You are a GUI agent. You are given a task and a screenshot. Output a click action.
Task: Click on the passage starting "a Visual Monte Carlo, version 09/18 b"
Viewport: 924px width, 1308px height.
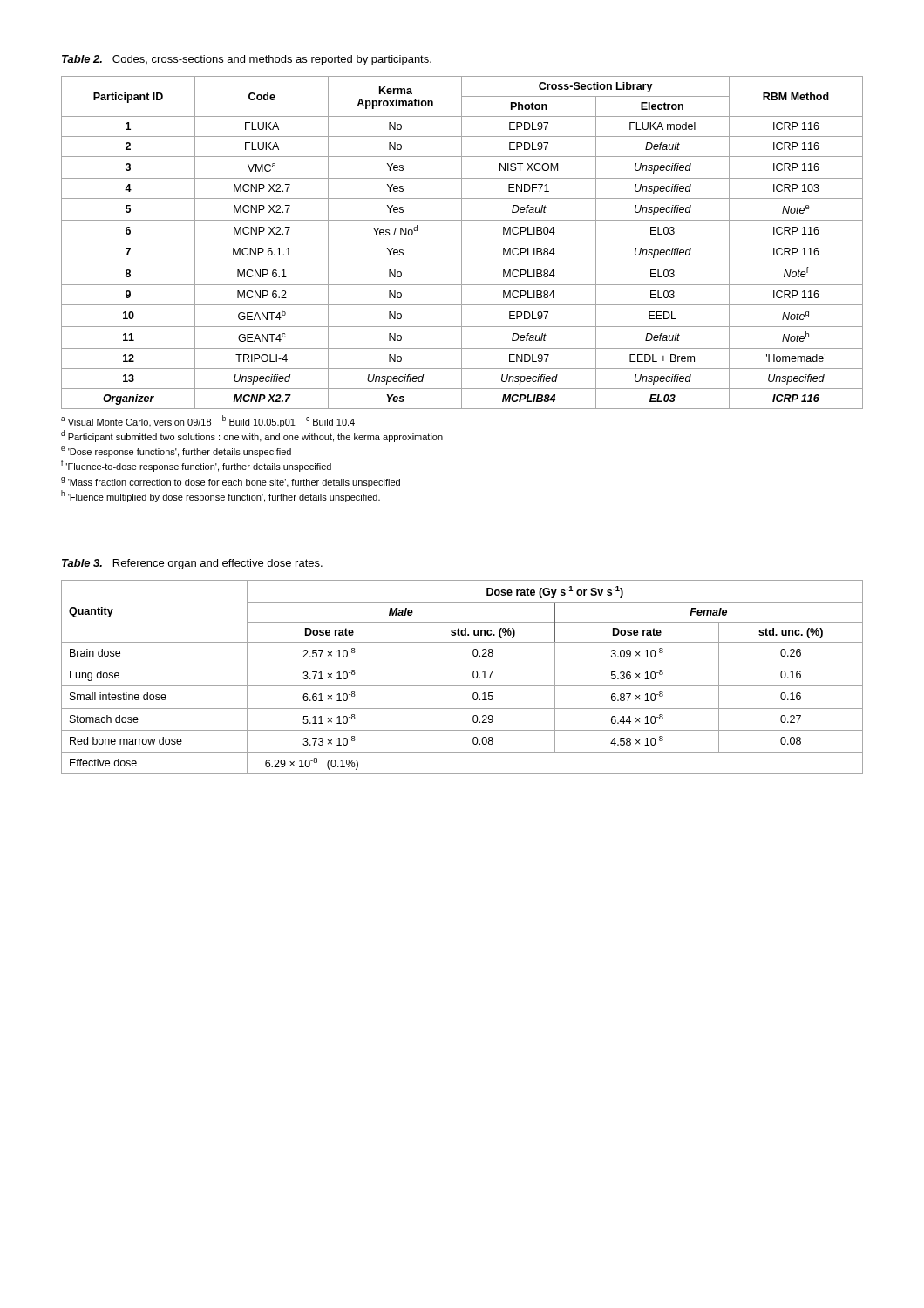pyautogui.click(x=252, y=458)
